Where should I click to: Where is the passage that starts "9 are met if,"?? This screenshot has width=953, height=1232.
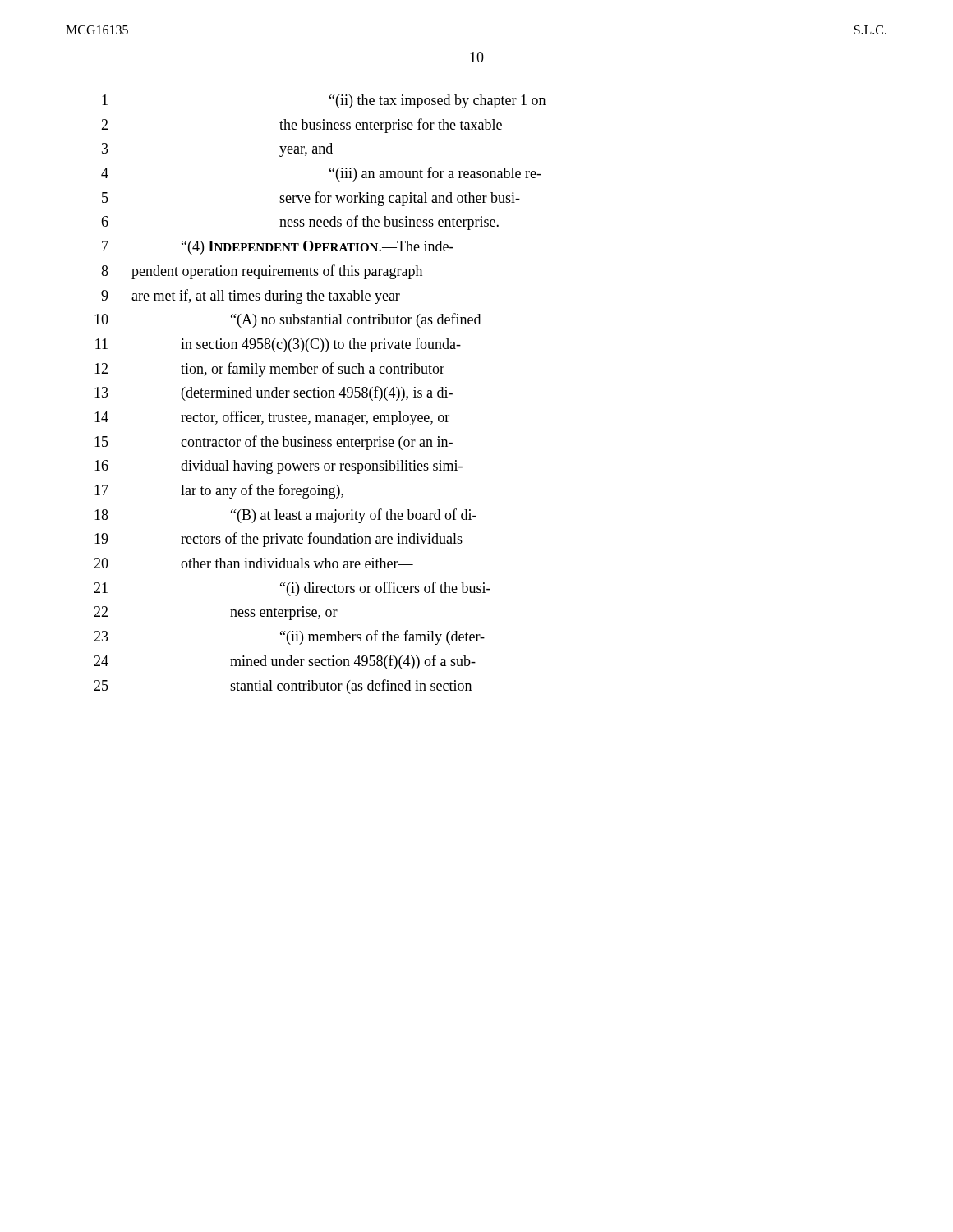[x=258, y=297]
